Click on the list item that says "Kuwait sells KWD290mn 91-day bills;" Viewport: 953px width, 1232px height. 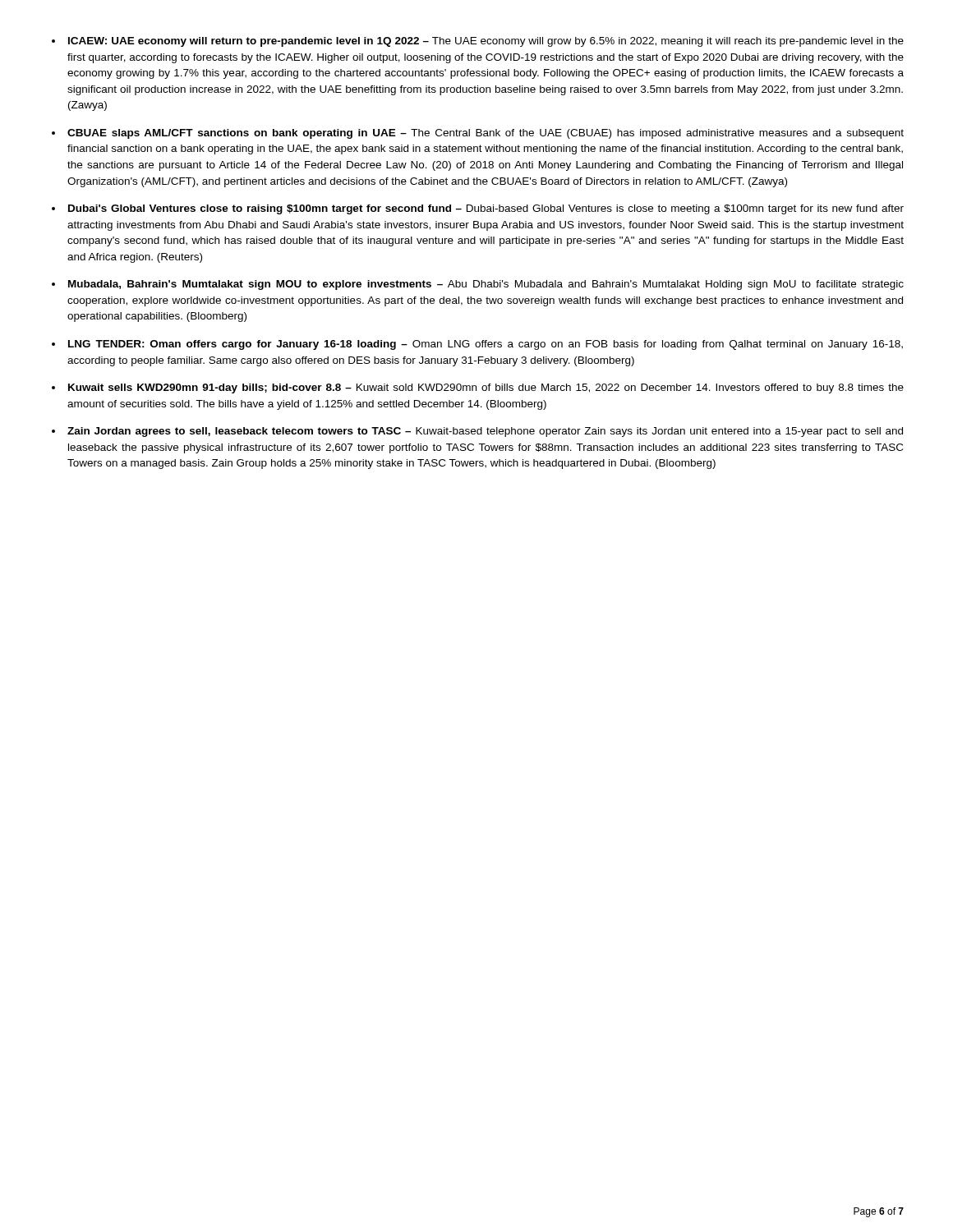point(486,395)
